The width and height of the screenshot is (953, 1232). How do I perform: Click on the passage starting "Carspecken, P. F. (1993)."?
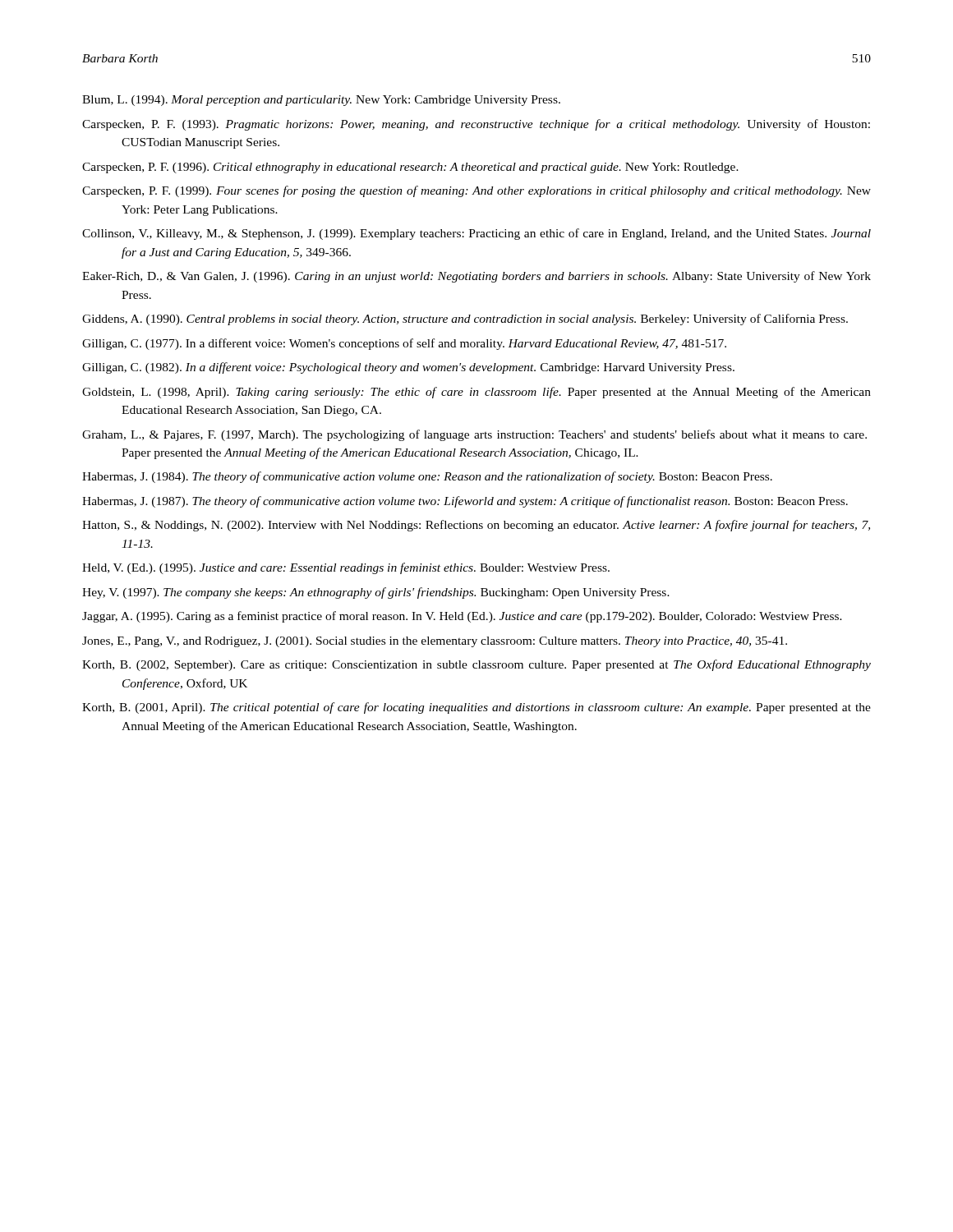coord(476,133)
